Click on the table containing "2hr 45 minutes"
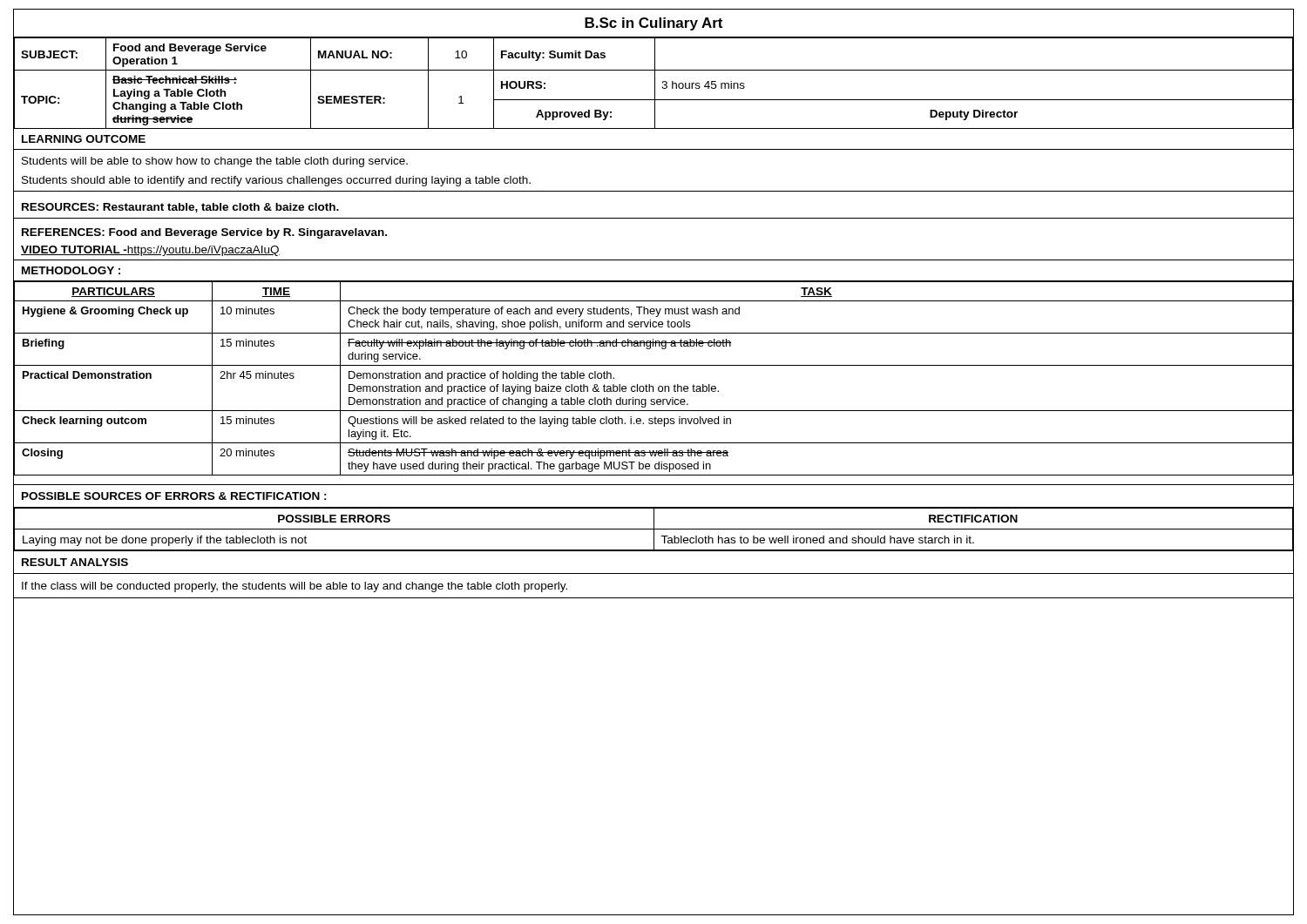The image size is (1307, 924). (x=654, y=378)
